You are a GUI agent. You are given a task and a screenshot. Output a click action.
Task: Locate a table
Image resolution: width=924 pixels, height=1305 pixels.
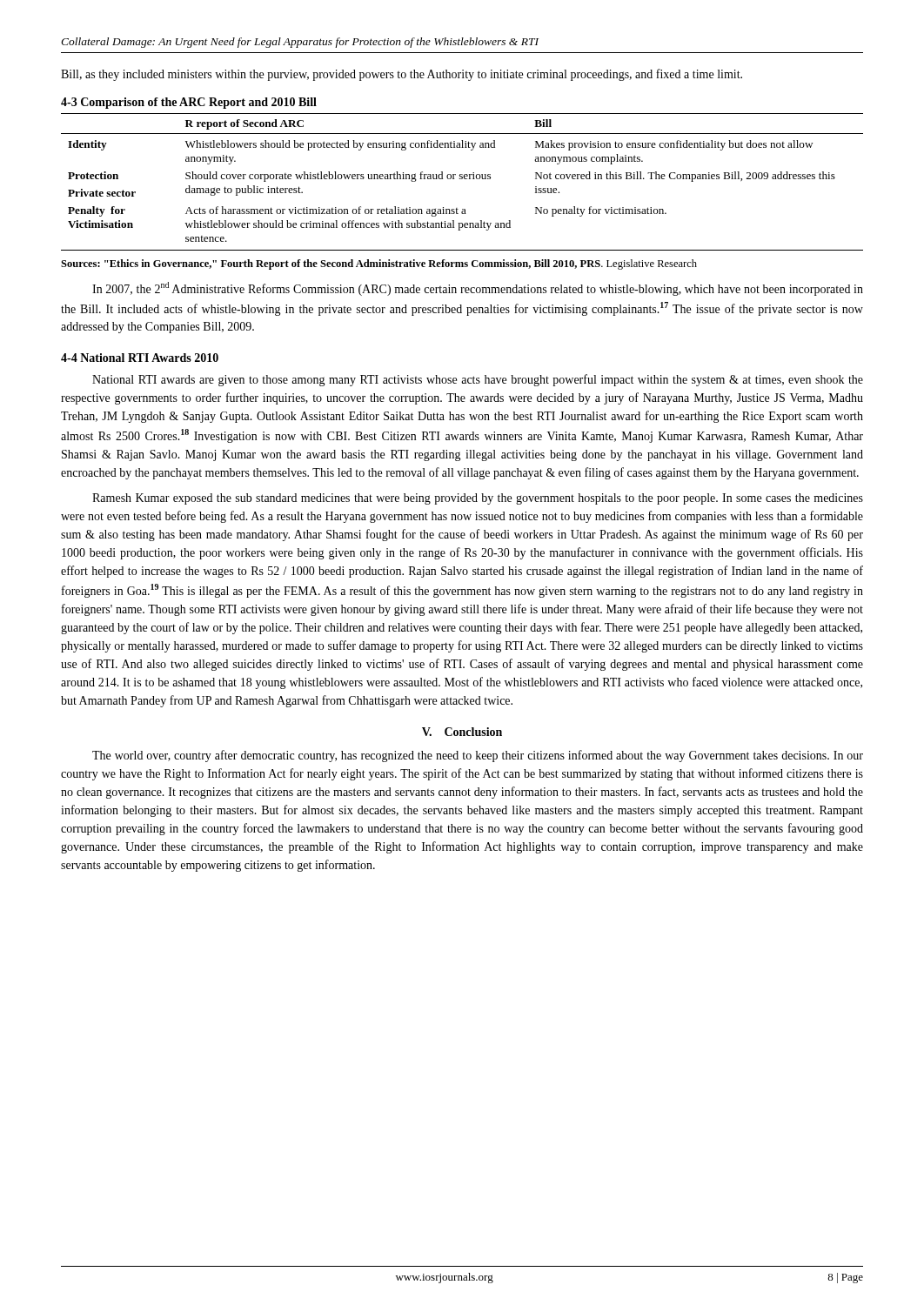click(x=462, y=182)
